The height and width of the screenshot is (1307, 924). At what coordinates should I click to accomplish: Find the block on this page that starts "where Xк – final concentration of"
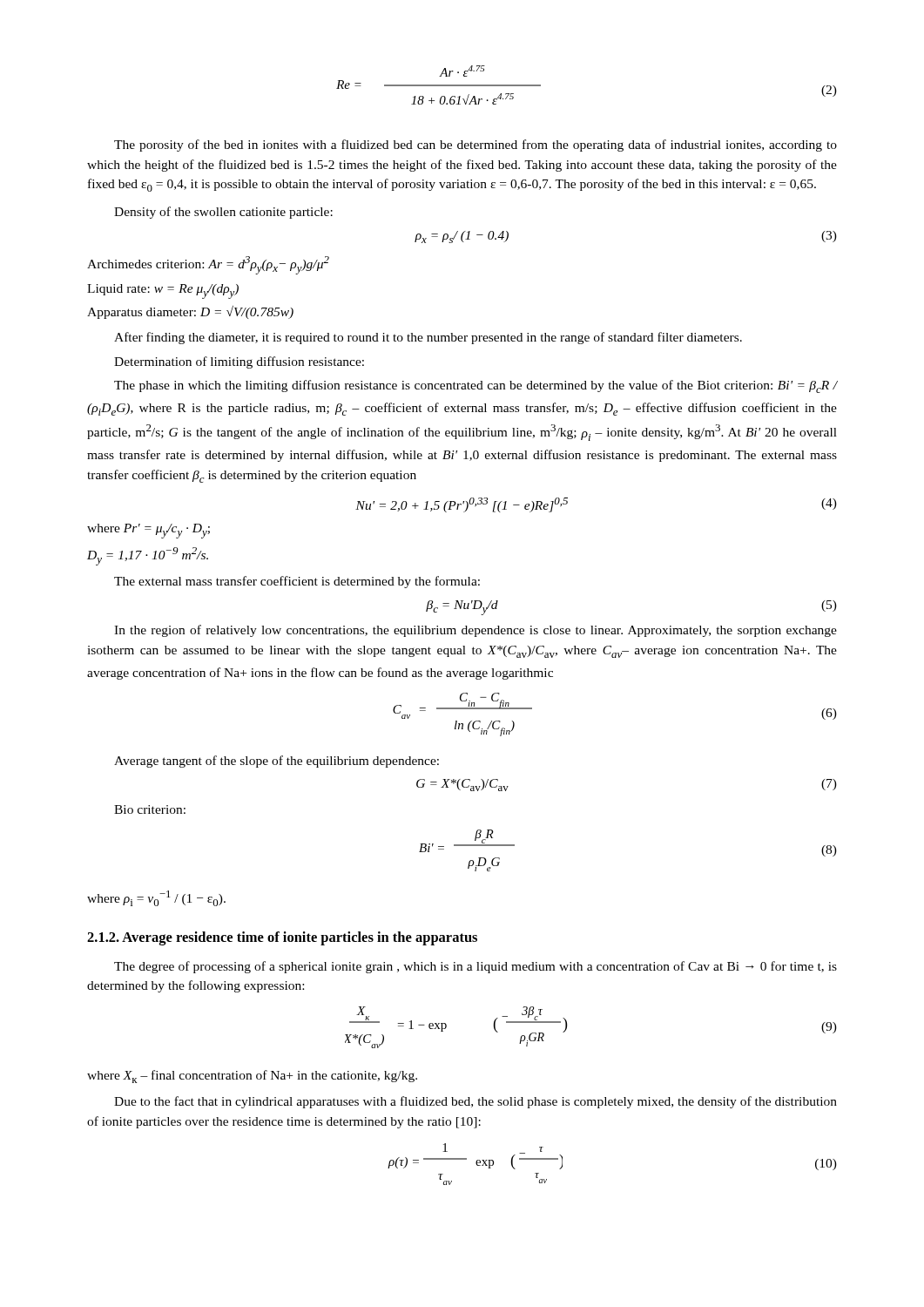(x=253, y=1077)
